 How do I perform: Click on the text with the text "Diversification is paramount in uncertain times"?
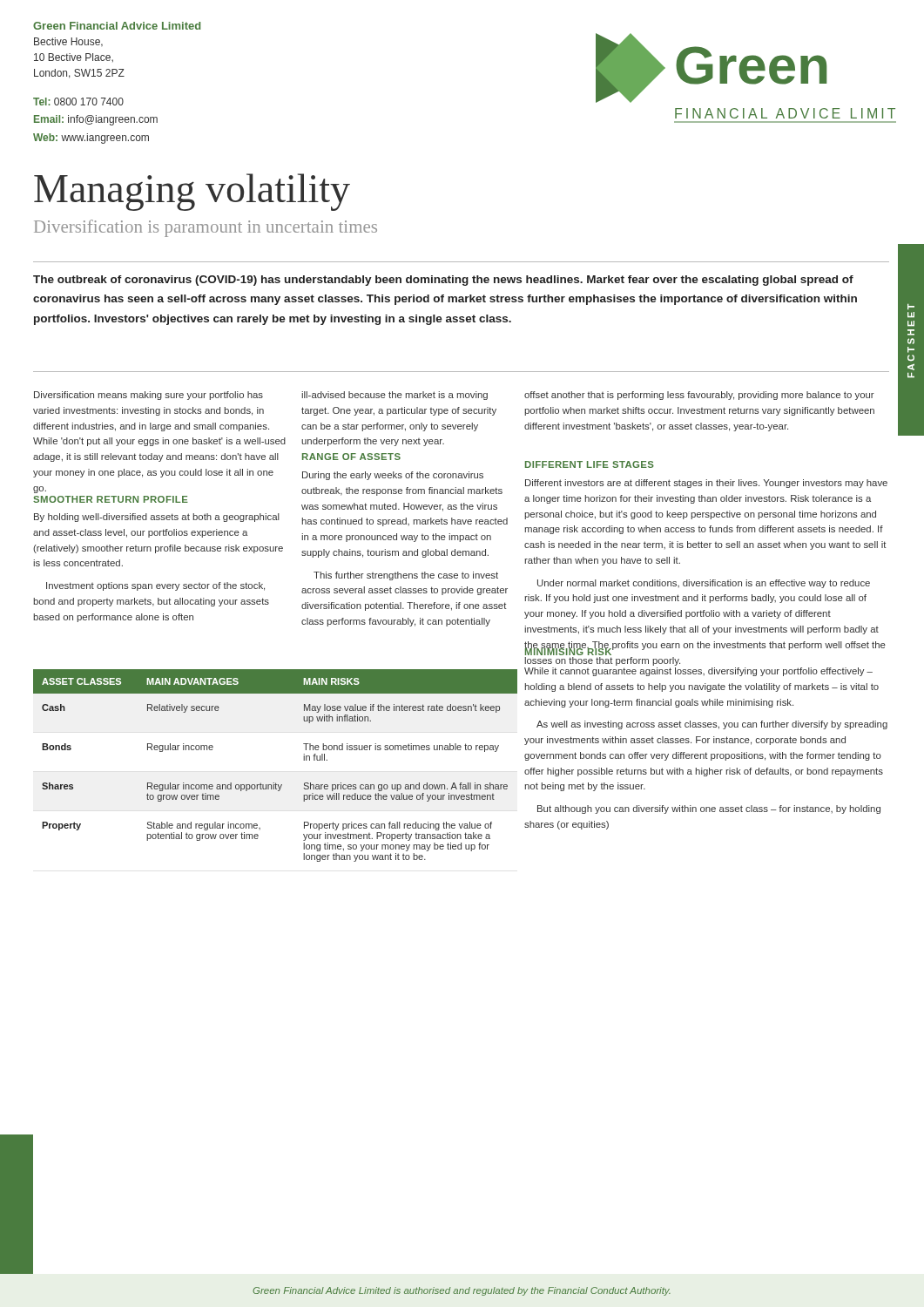point(206,228)
